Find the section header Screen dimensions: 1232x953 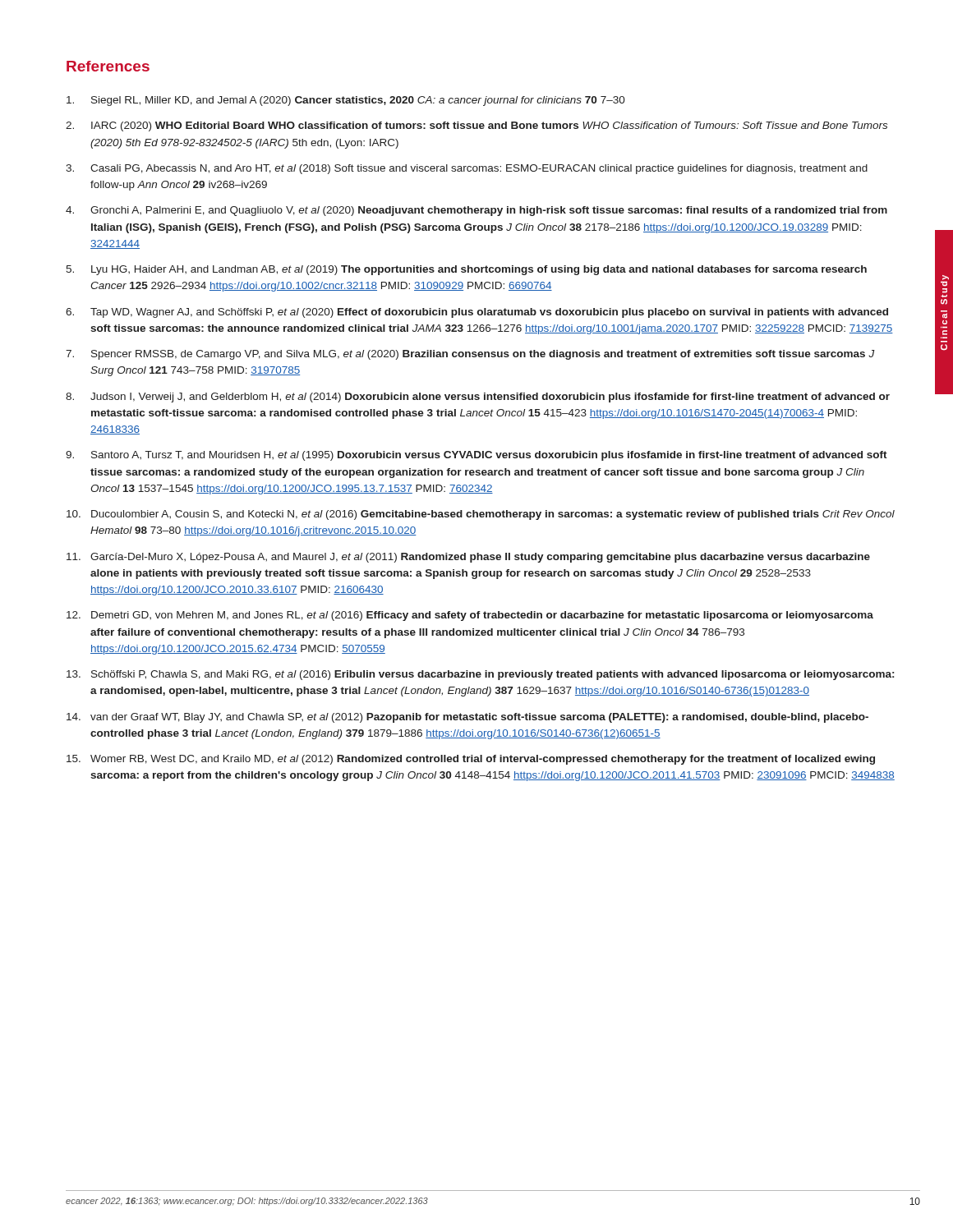[x=108, y=66]
